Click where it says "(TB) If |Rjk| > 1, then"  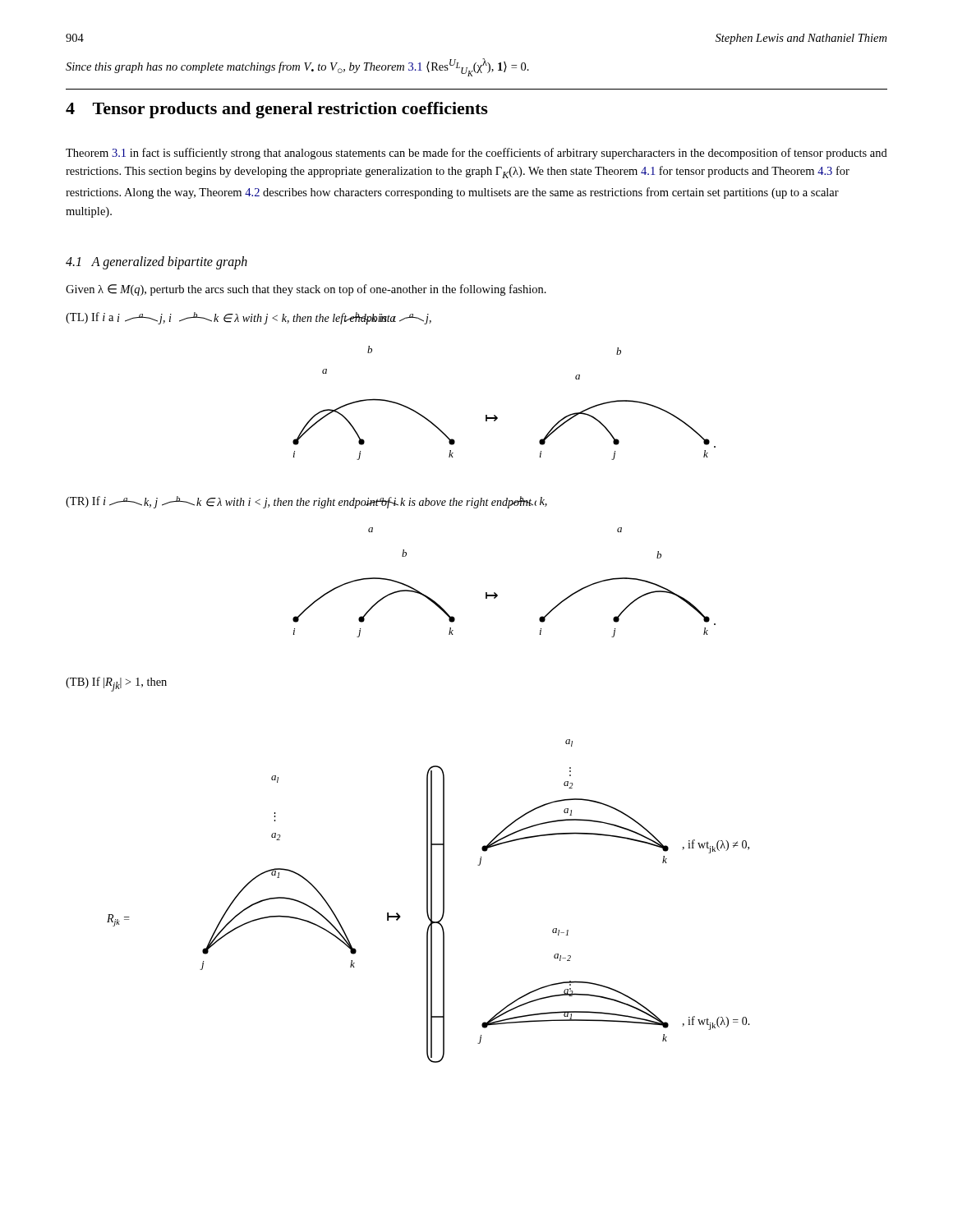tap(116, 683)
